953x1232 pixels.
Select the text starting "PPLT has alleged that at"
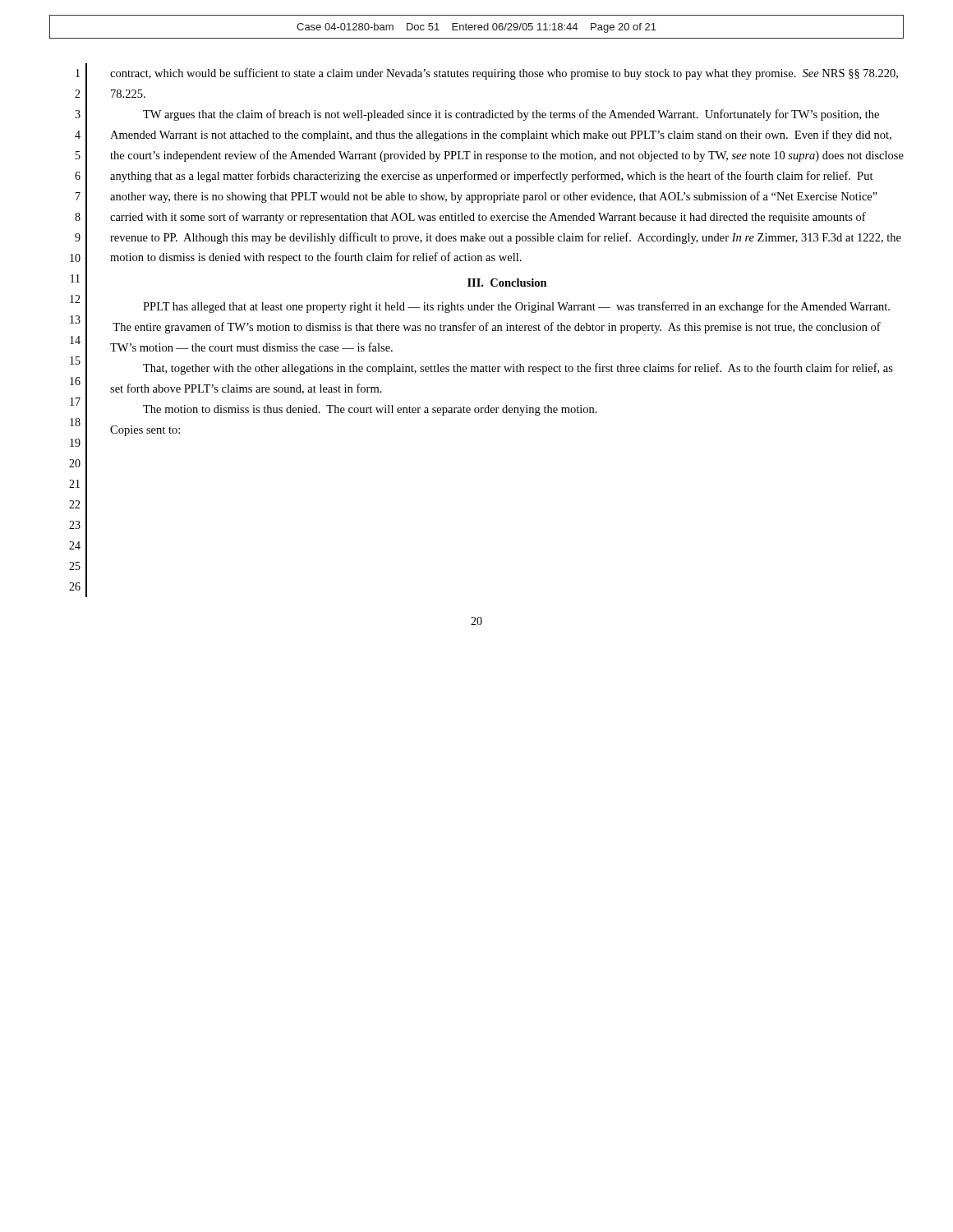pyautogui.click(x=500, y=327)
